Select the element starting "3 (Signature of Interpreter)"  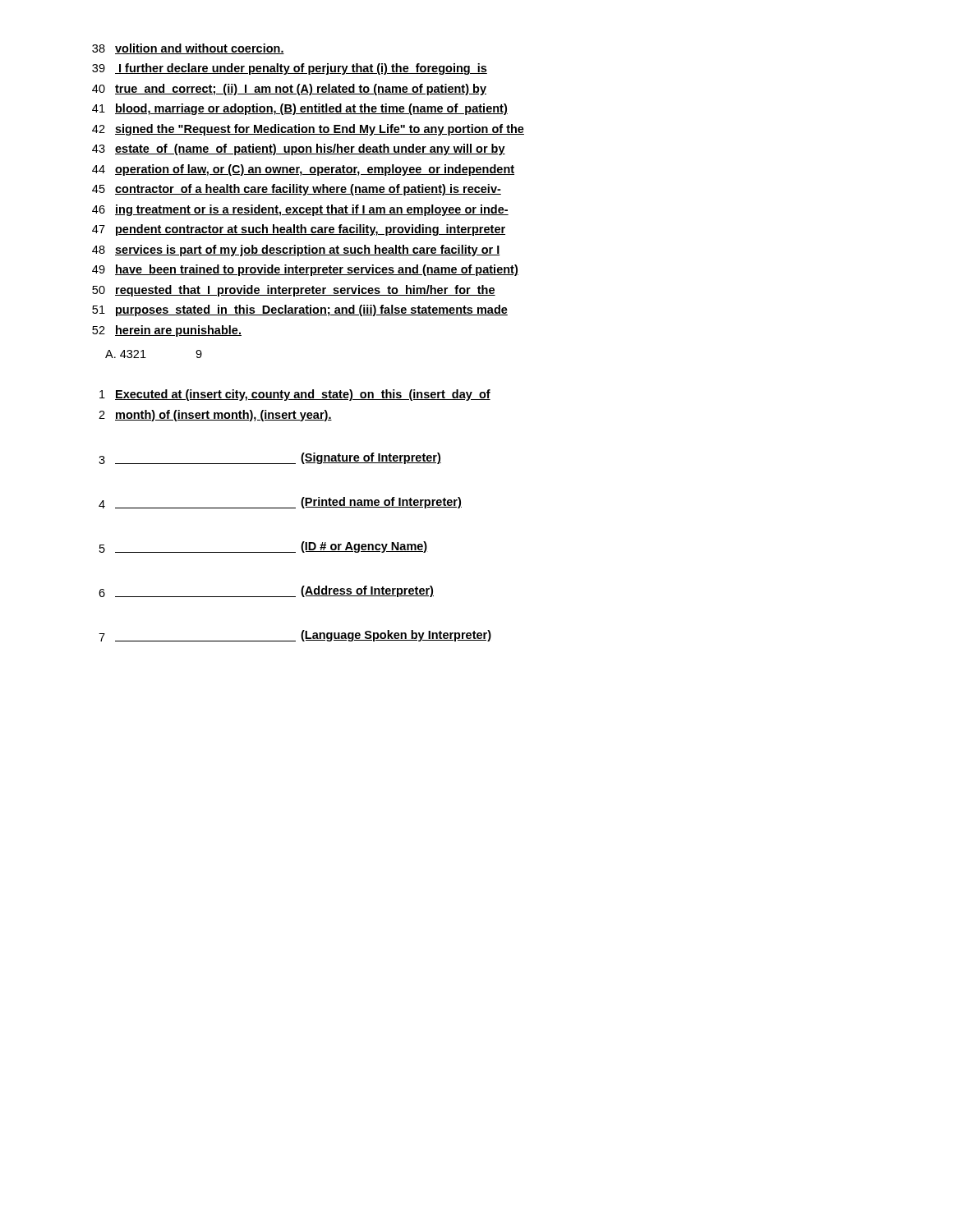[x=258, y=457]
